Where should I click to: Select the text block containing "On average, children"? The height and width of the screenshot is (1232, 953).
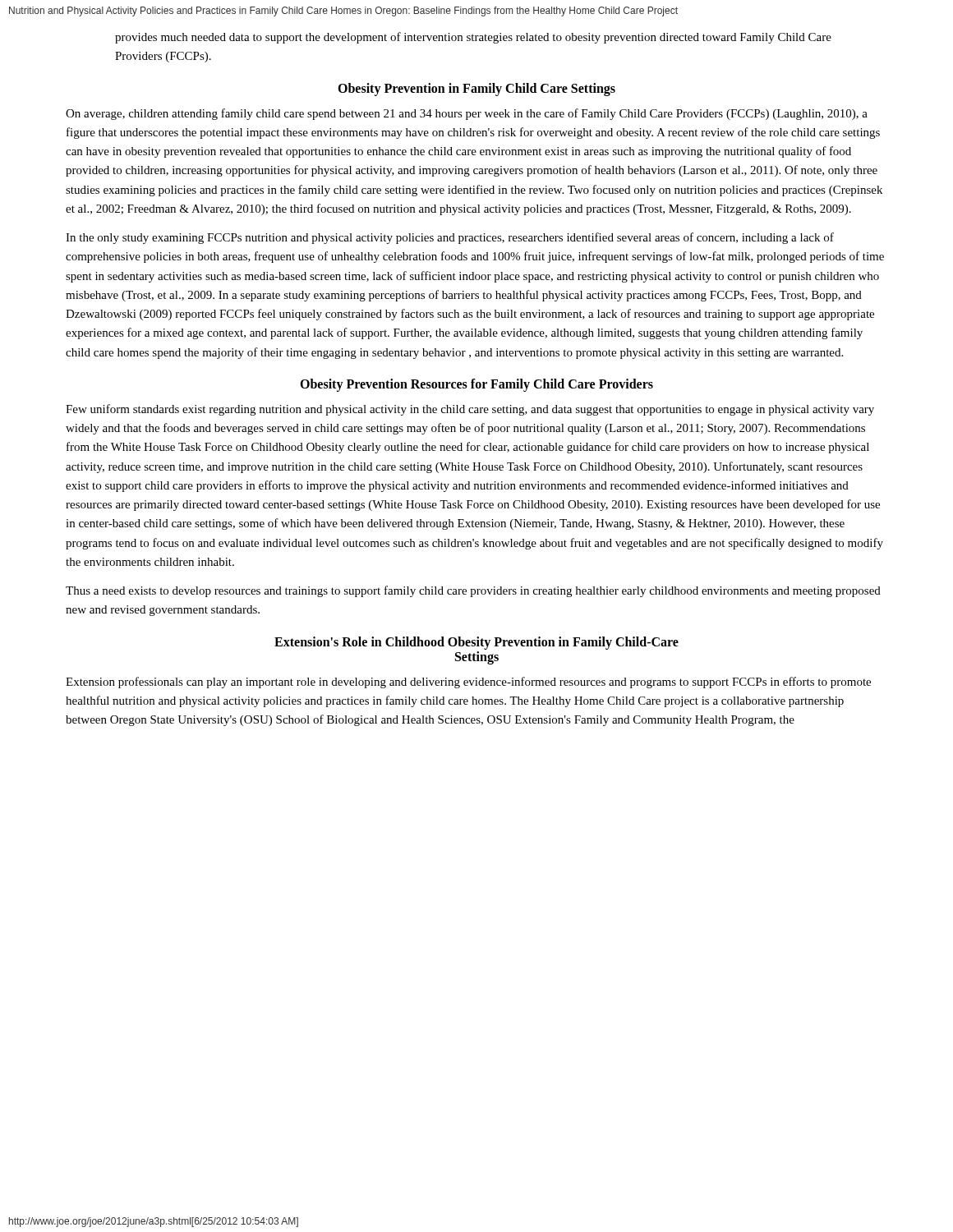pos(474,161)
